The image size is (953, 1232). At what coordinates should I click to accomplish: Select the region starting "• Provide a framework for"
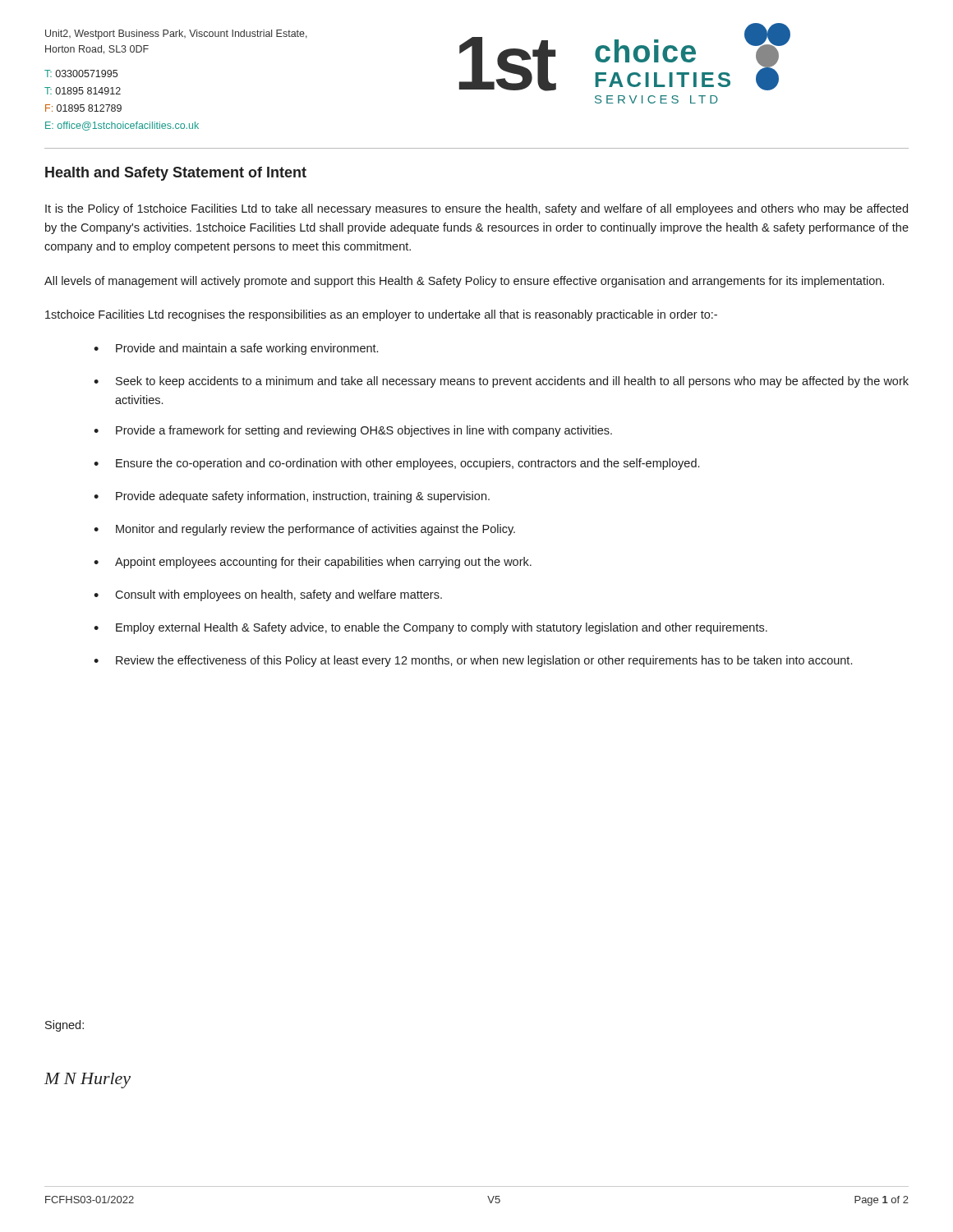pyautogui.click(x=501, y=432)
